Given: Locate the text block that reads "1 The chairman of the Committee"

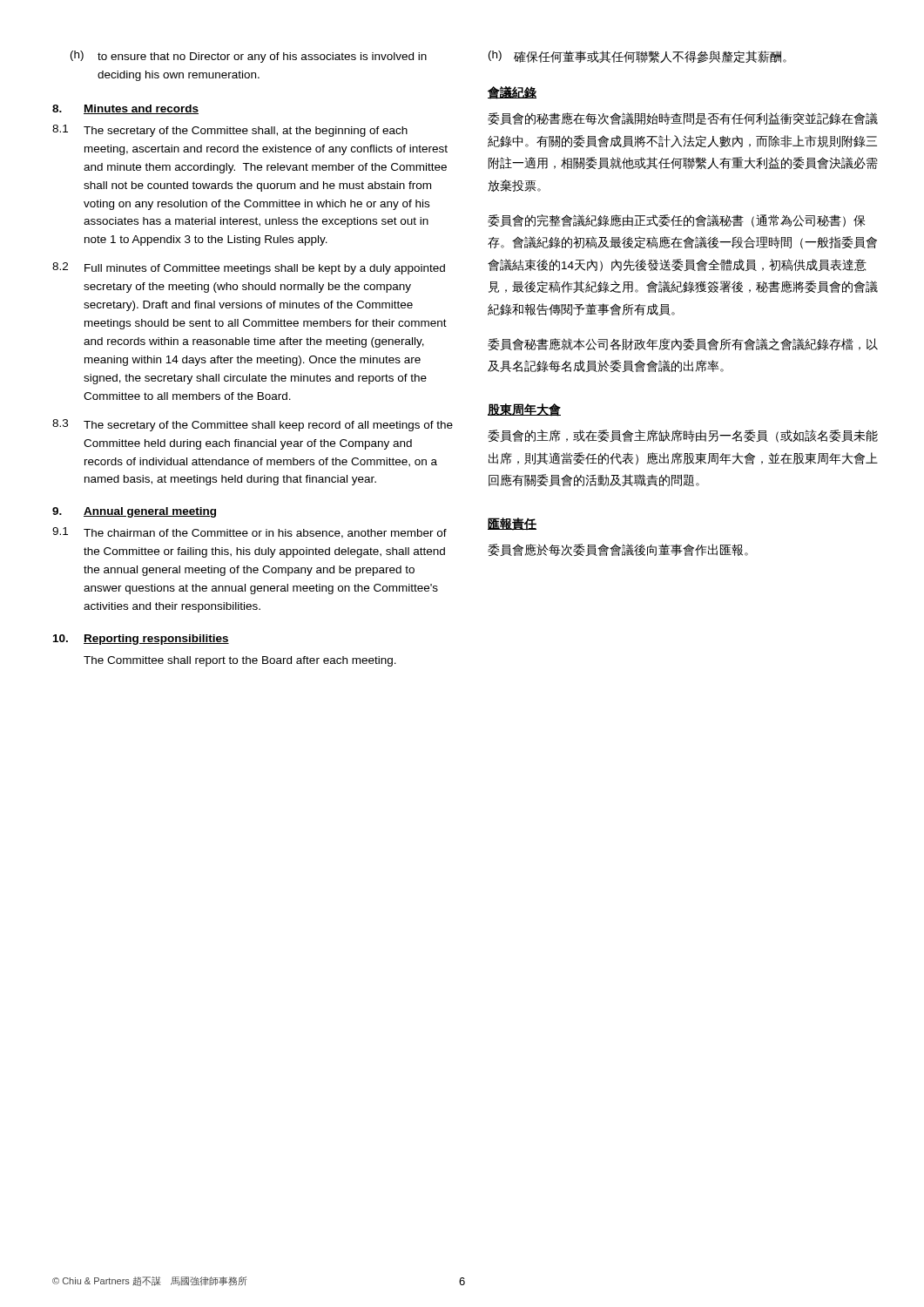Looking at the screenshot, I should point(253,570).
